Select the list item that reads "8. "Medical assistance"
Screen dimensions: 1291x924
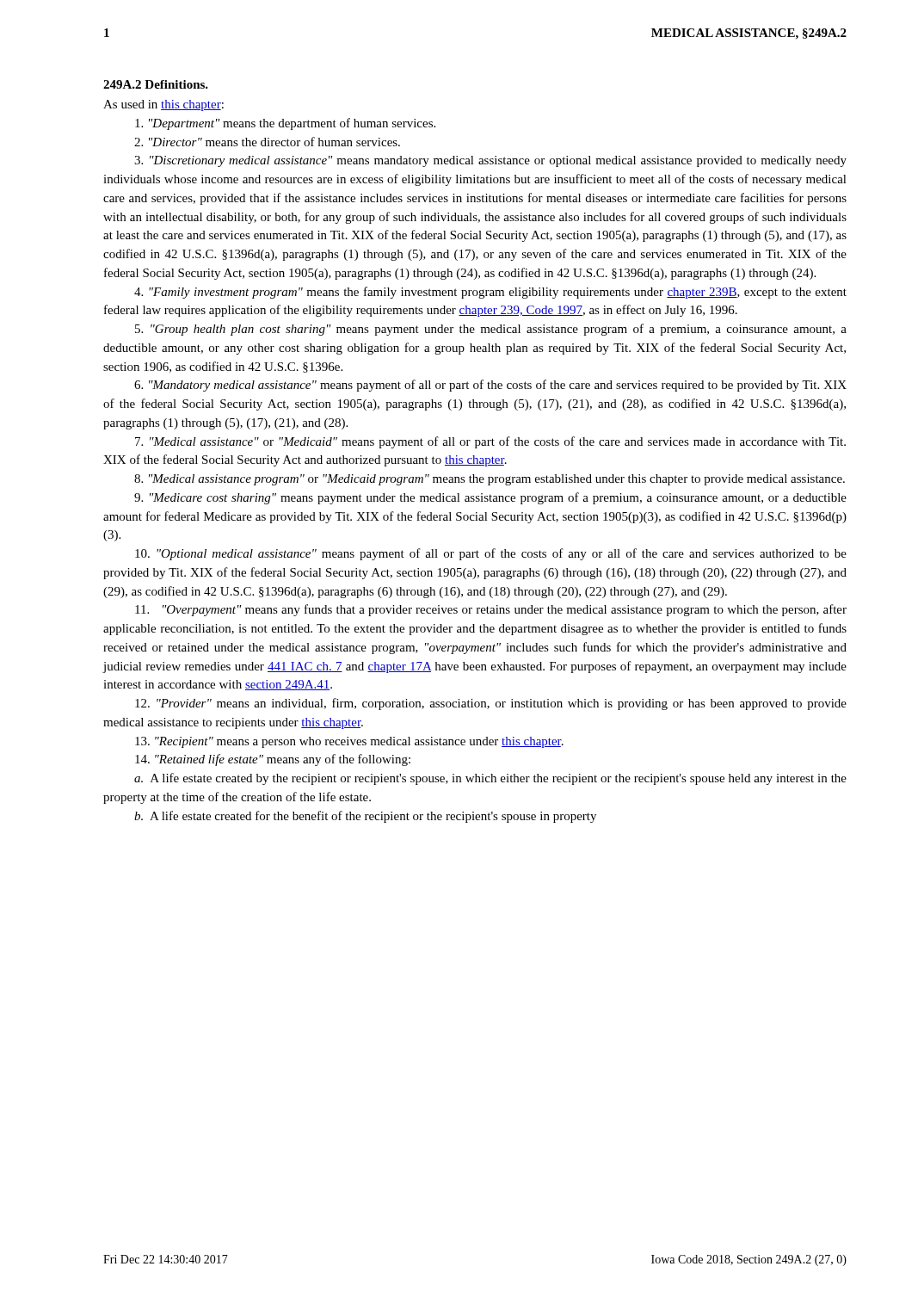[x=475, y=479]
